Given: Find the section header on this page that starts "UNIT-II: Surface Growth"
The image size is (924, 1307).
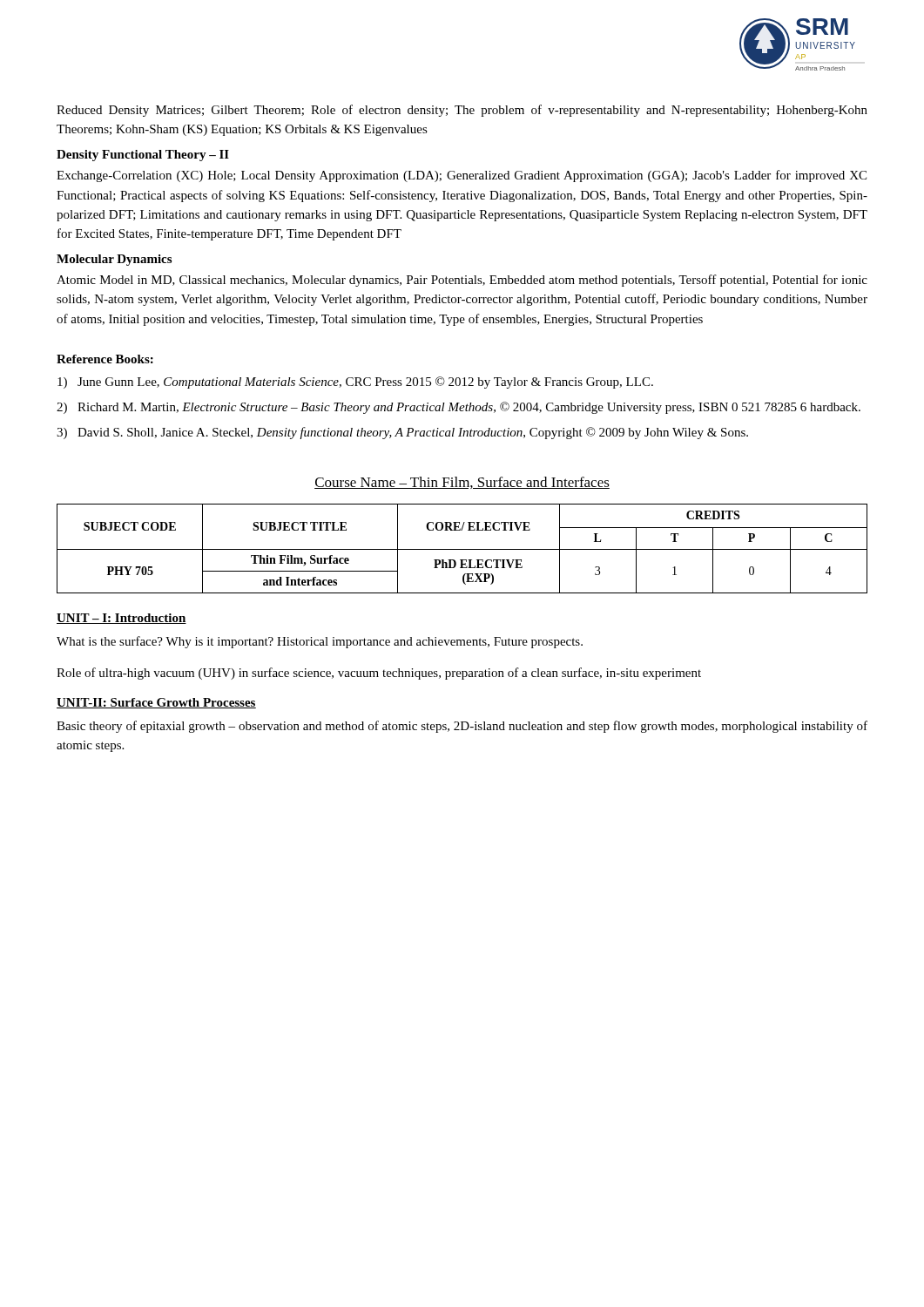Looking at the screenshot, I should click(x=156, y=702).
